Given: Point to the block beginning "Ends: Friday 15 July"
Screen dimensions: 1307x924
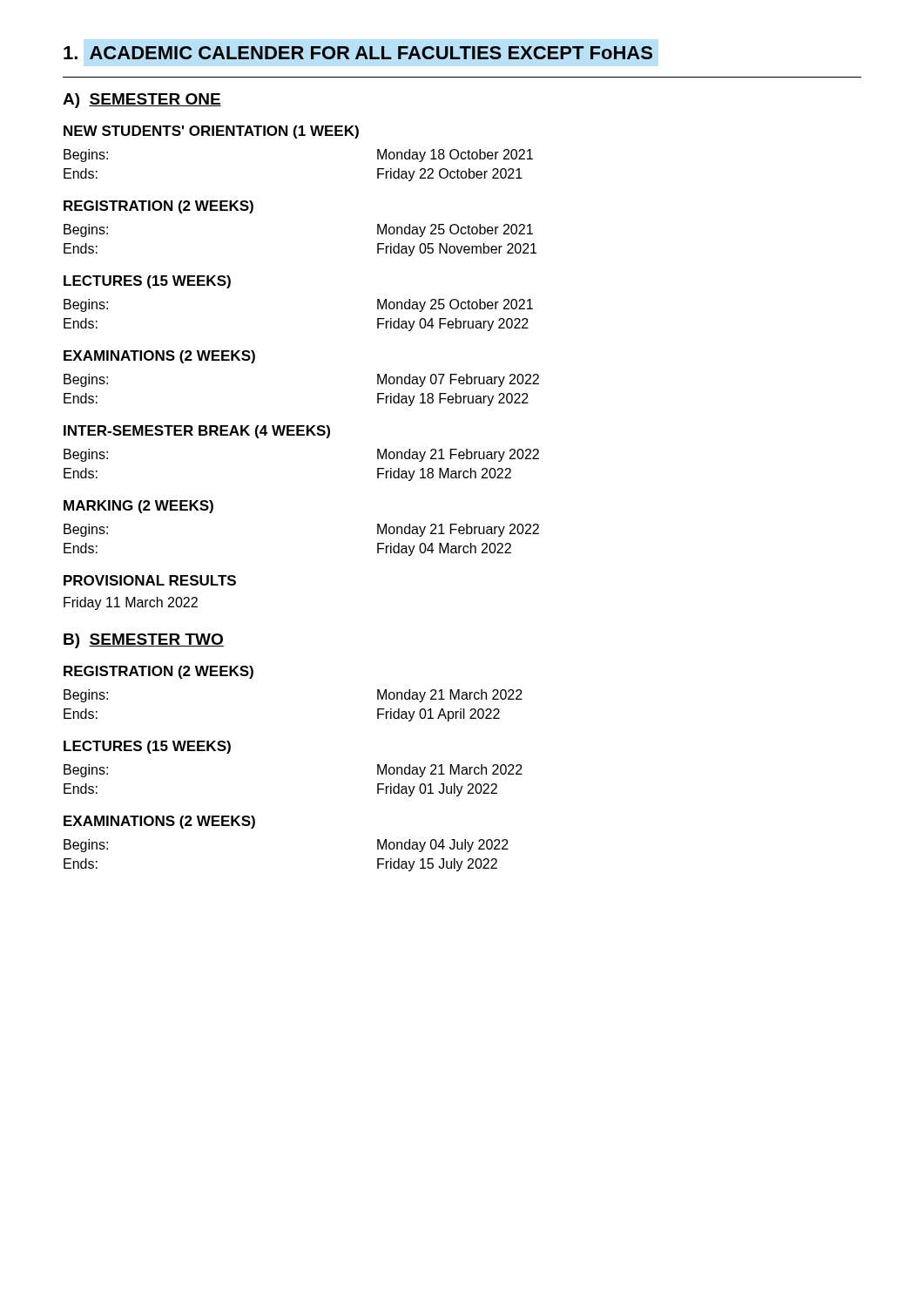Looking at the screenshot, I should (462, 864).
